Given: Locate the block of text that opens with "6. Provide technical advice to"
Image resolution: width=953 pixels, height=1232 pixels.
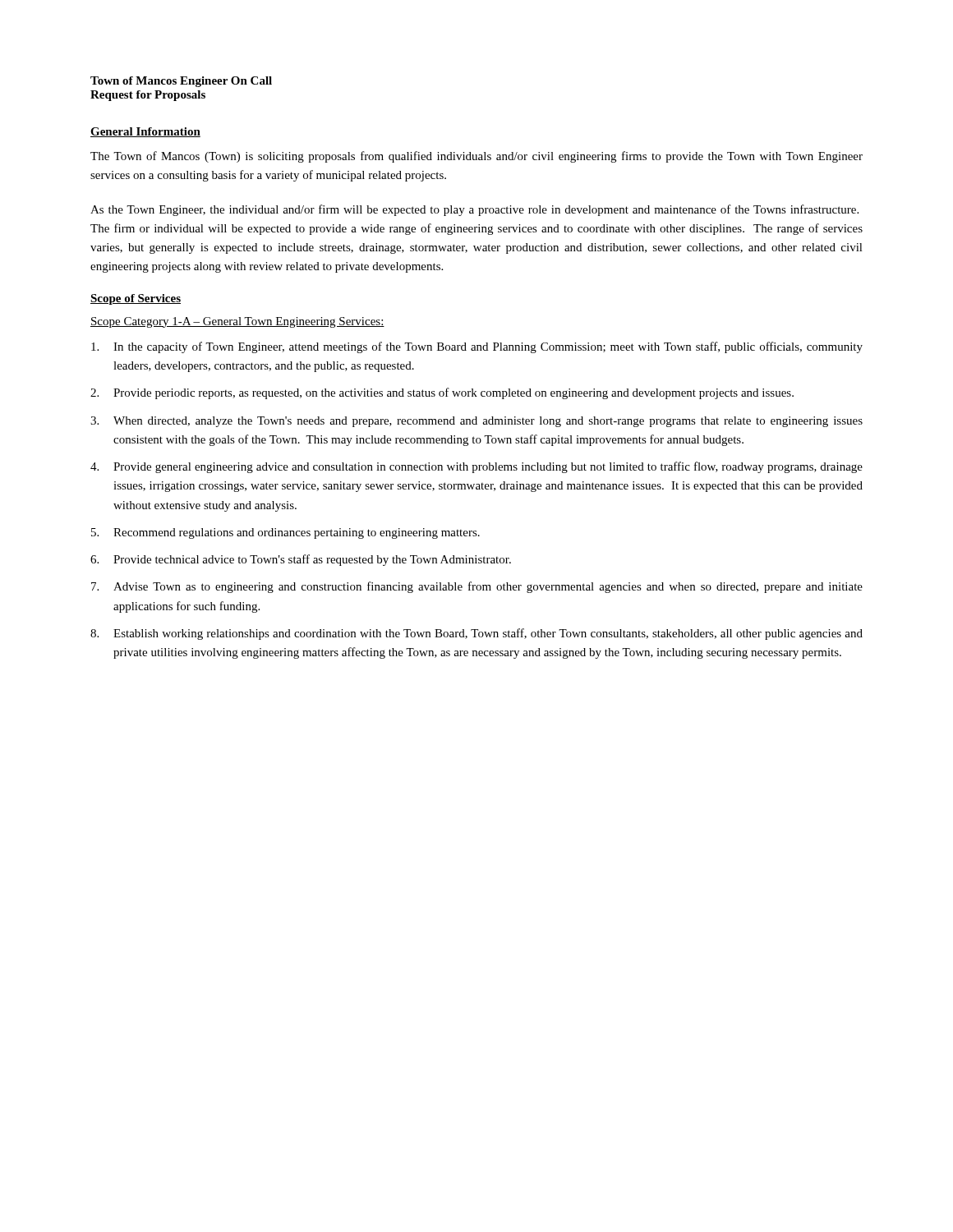Looking at the screenshot, I should [476, 560].
